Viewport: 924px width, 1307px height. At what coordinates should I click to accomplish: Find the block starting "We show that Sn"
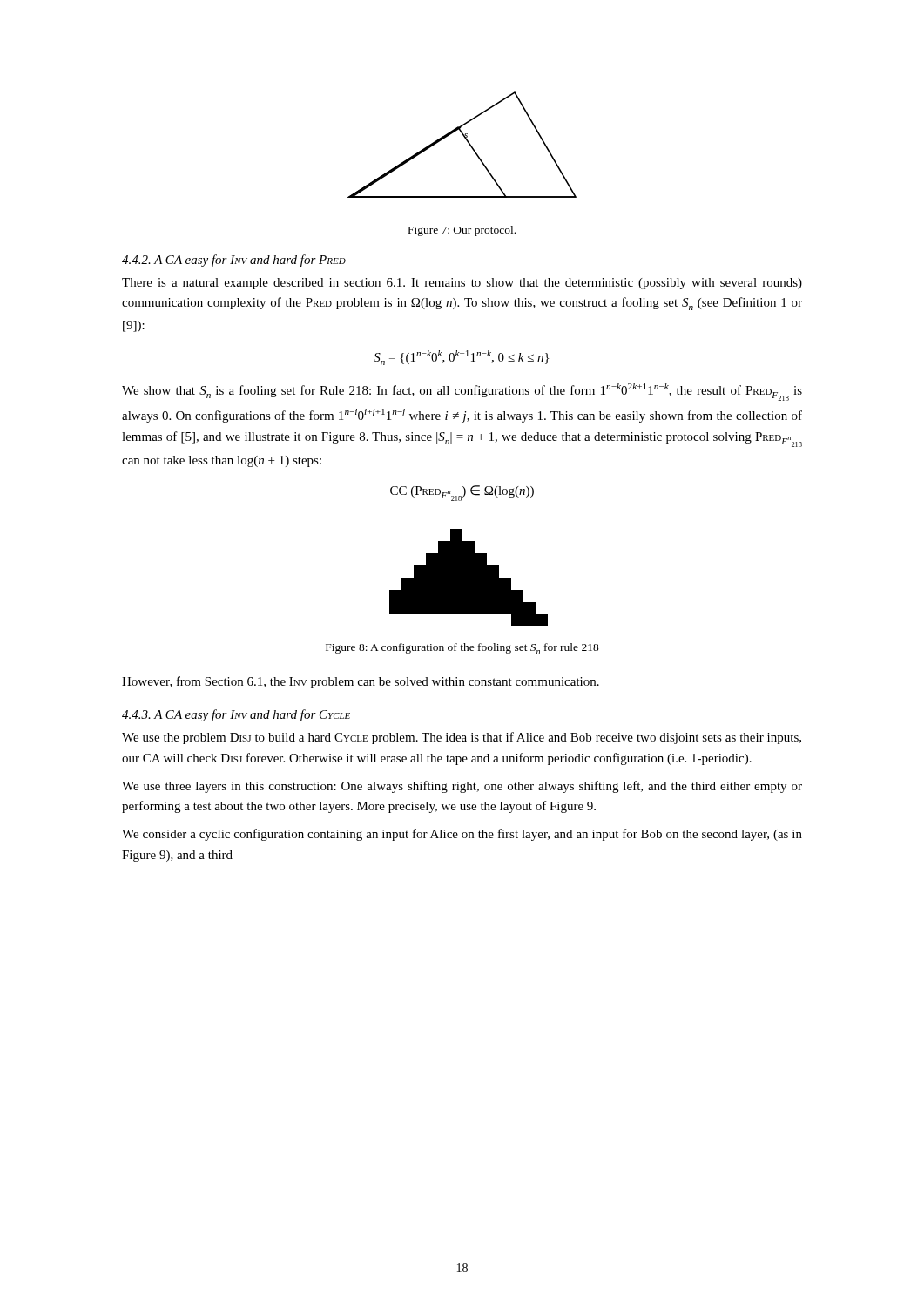462,424
